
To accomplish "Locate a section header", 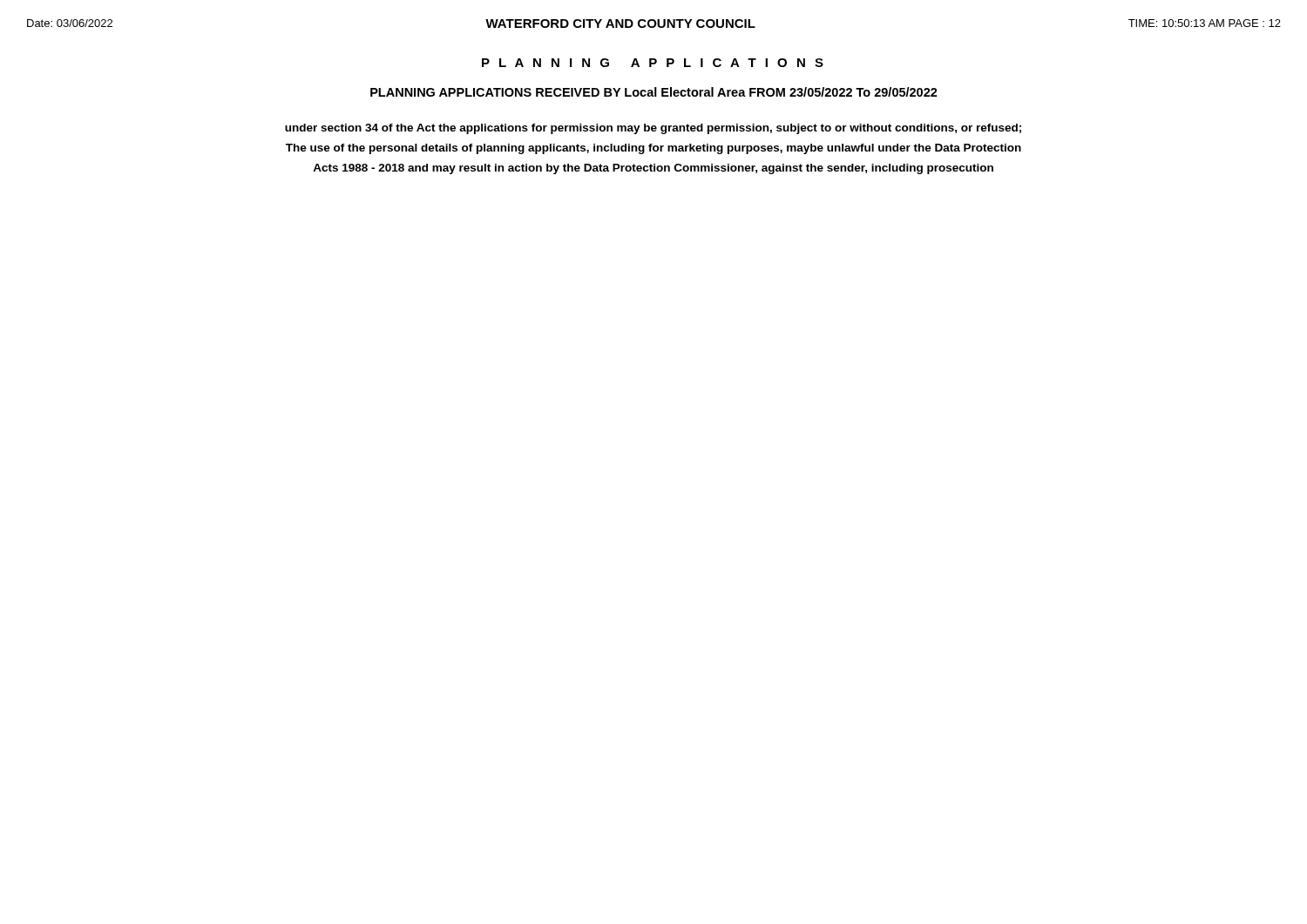I will click(654, 92).
